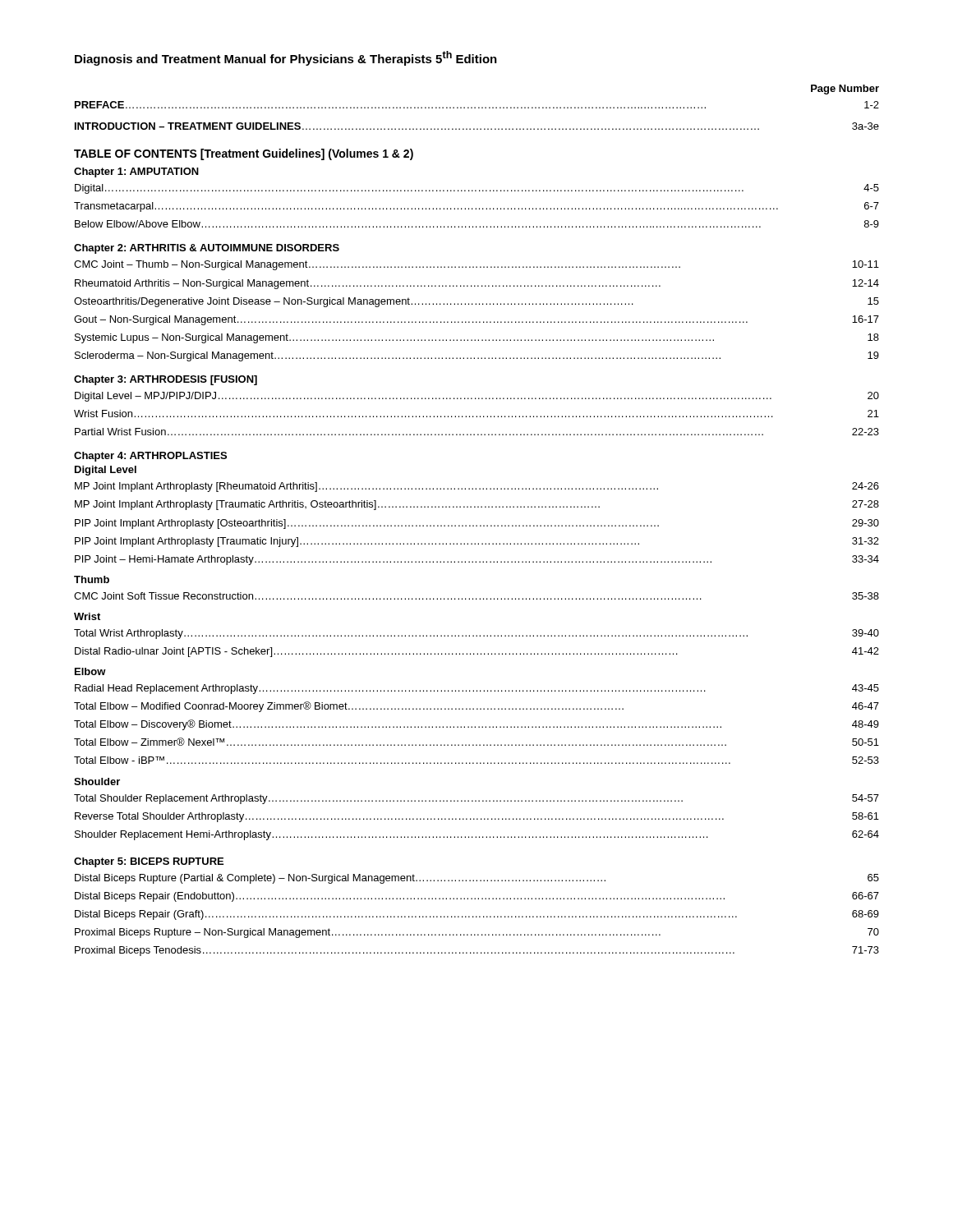The width and height of the screenshot is (953, 1232).
Task: Locate the list item containing "MP Joint Implant Arthroplasty [Traumatic Arthritis,"
Action: pyautogui.click(x=476, y=505)
